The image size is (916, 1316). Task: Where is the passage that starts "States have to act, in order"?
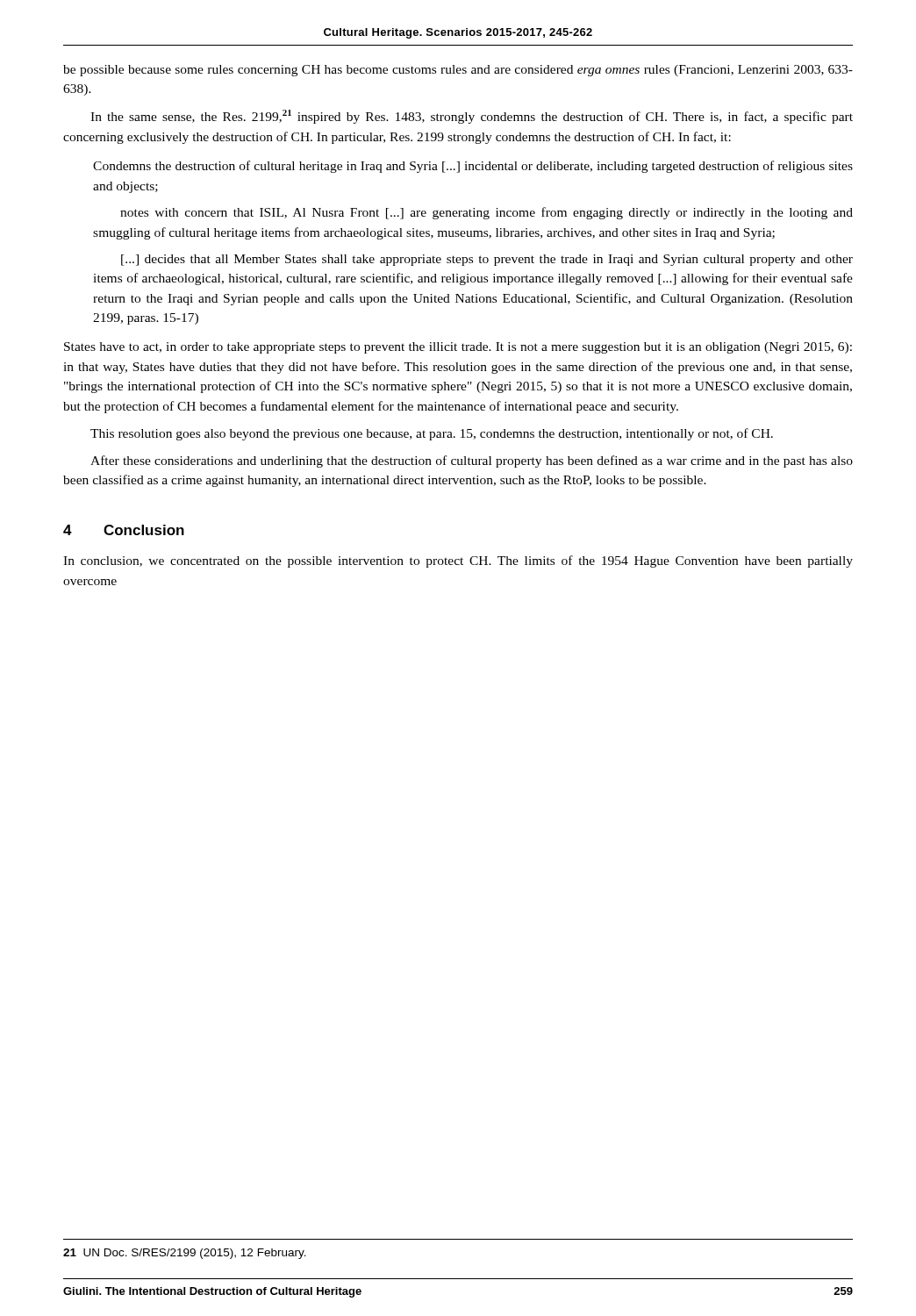pyautogui.click(x=458, y=414)
